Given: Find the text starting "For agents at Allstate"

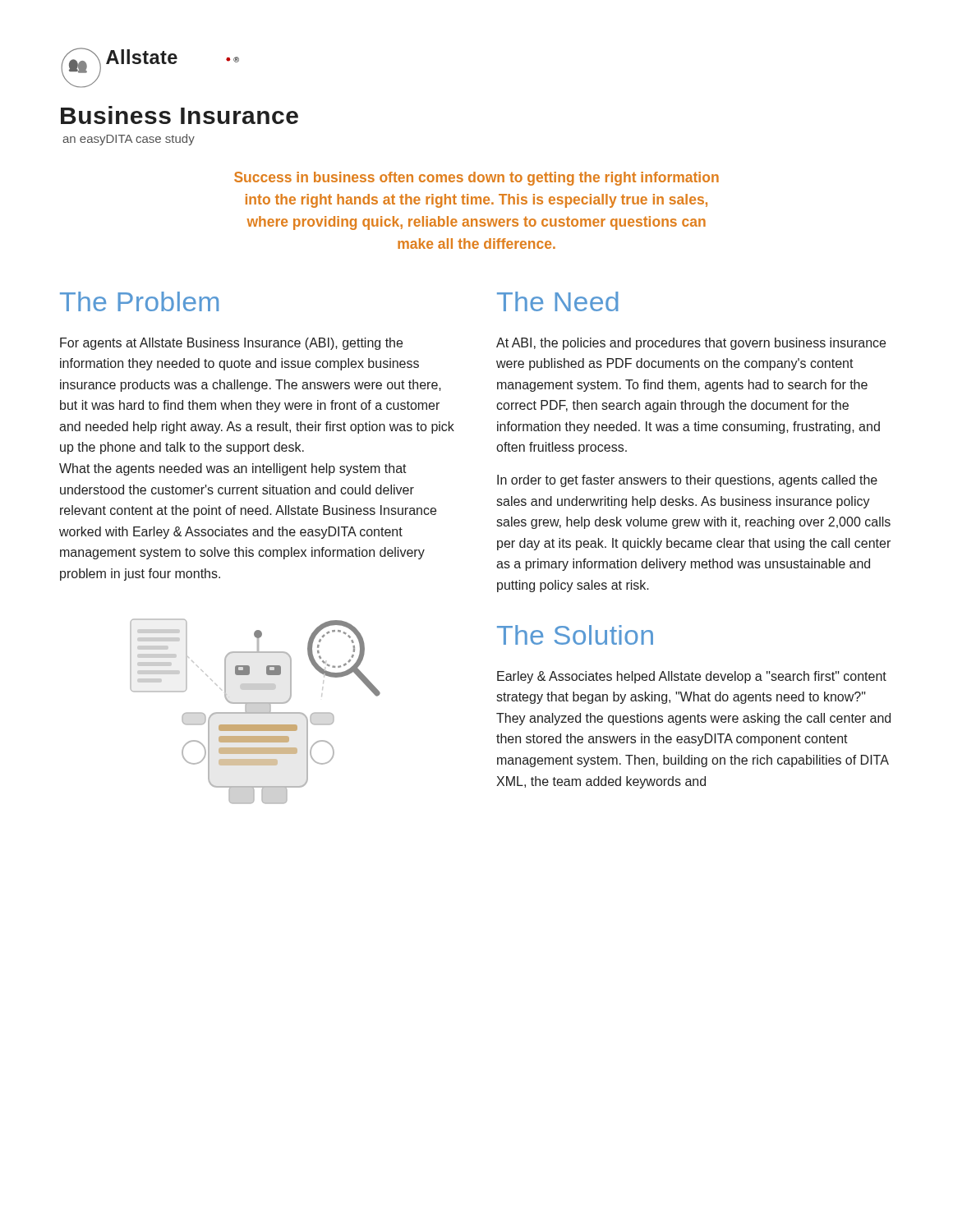Looking at the screenshot, I should [257, 458].
